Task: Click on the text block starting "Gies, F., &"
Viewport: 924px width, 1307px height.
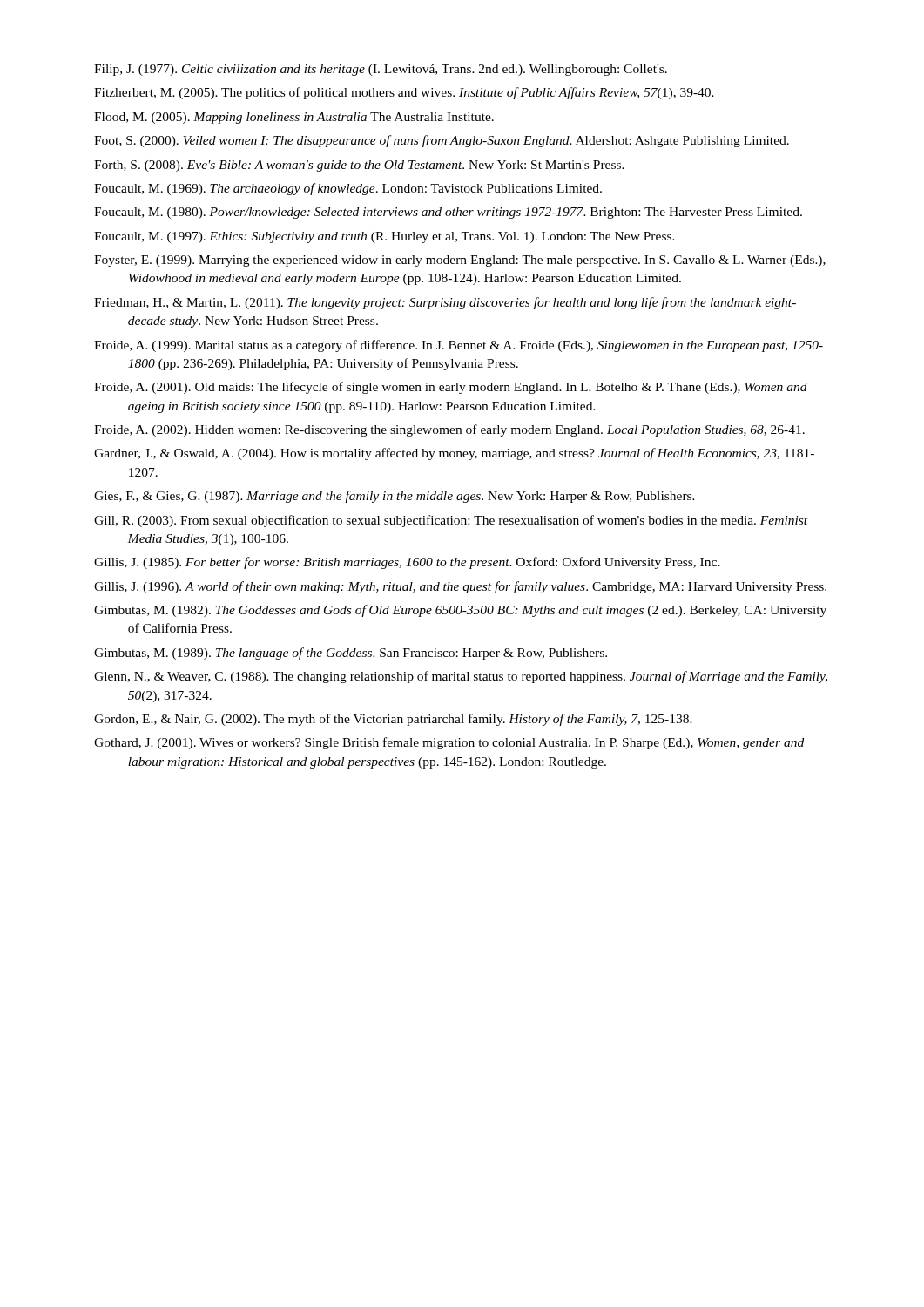Action: 395,495
